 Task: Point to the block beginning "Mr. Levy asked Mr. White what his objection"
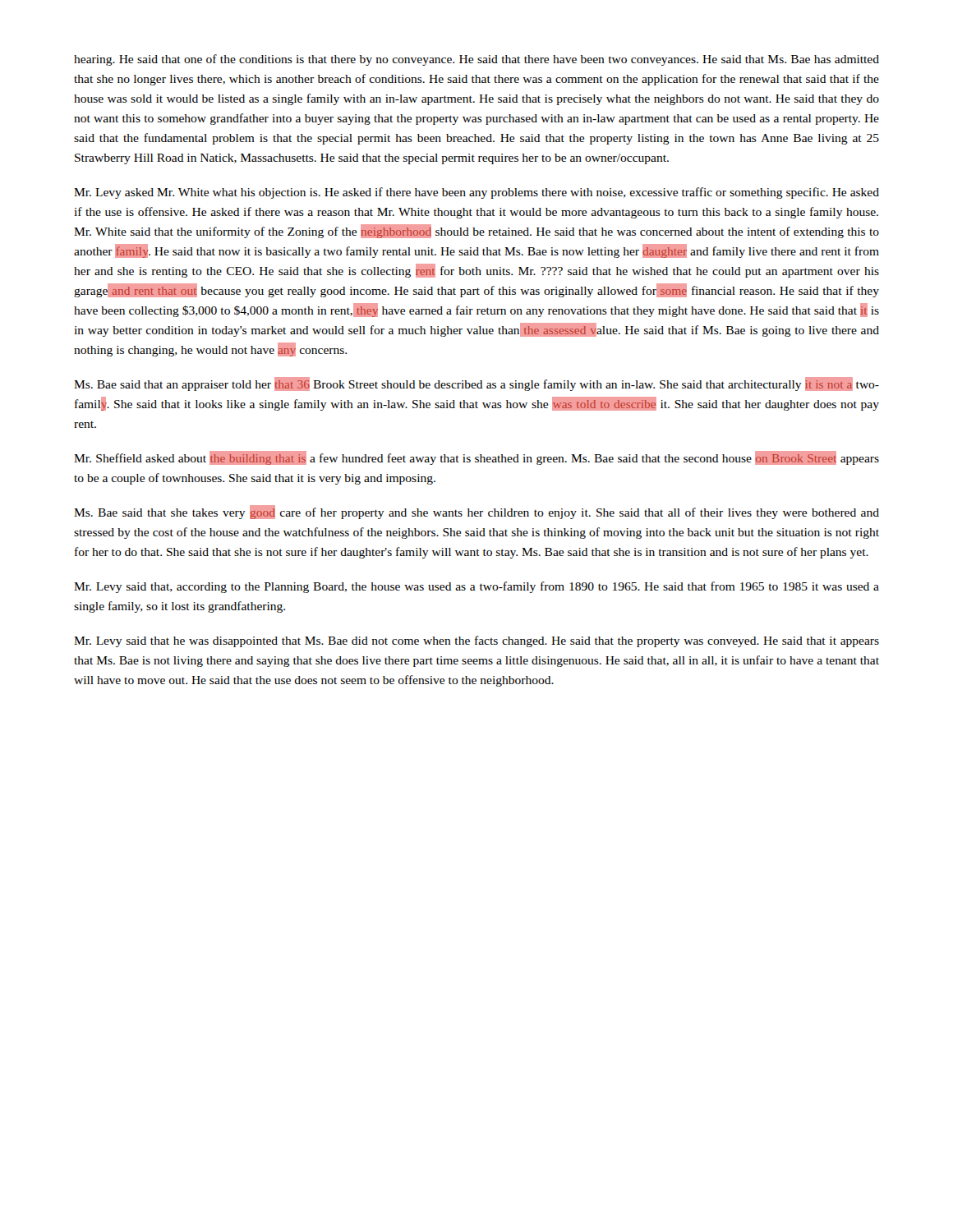click(x=476, y=271)
